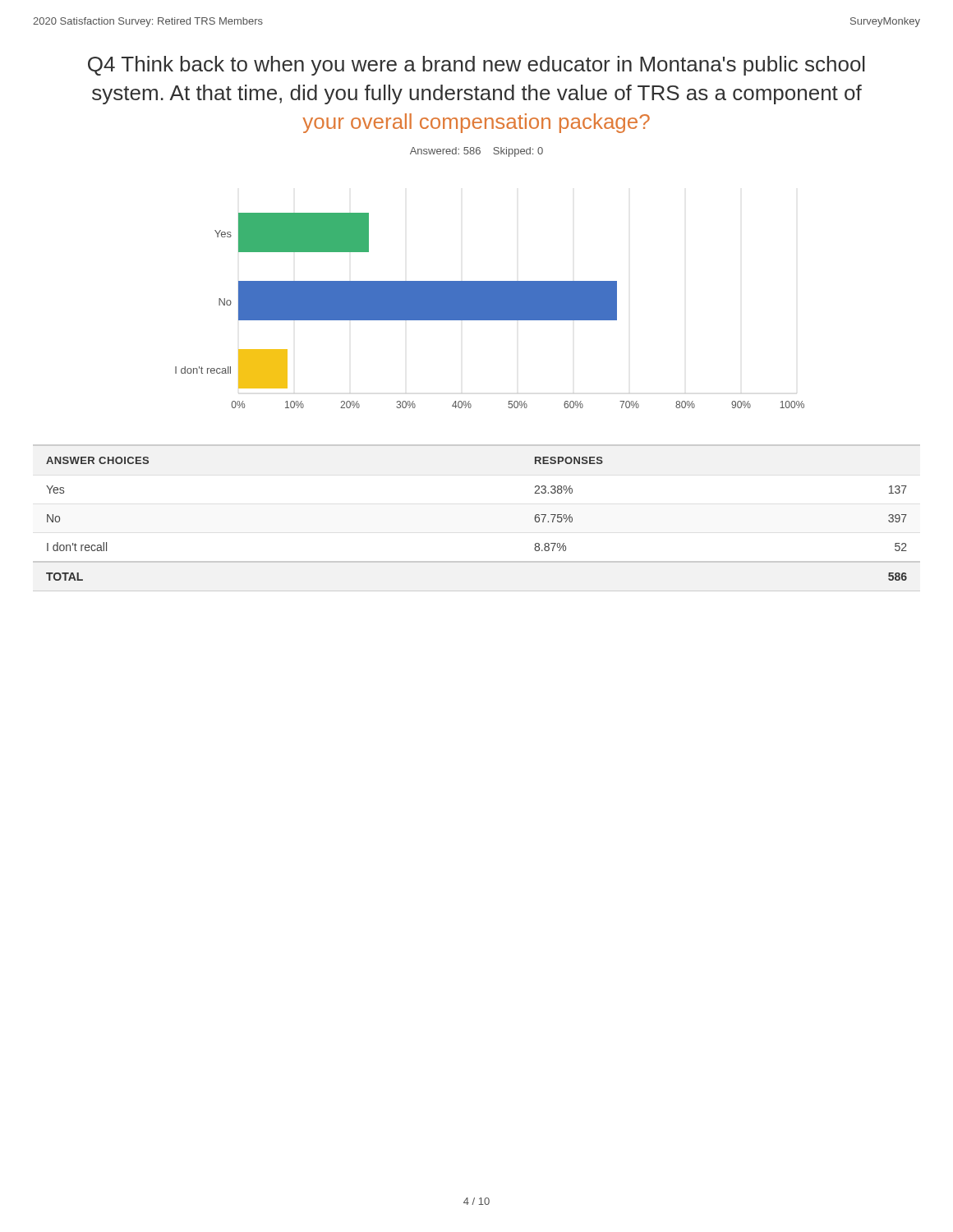Click on the region starting "Answered: 586 Skipped:"
The width and height of the screenshot is (953, 1232).
[476, 151]
